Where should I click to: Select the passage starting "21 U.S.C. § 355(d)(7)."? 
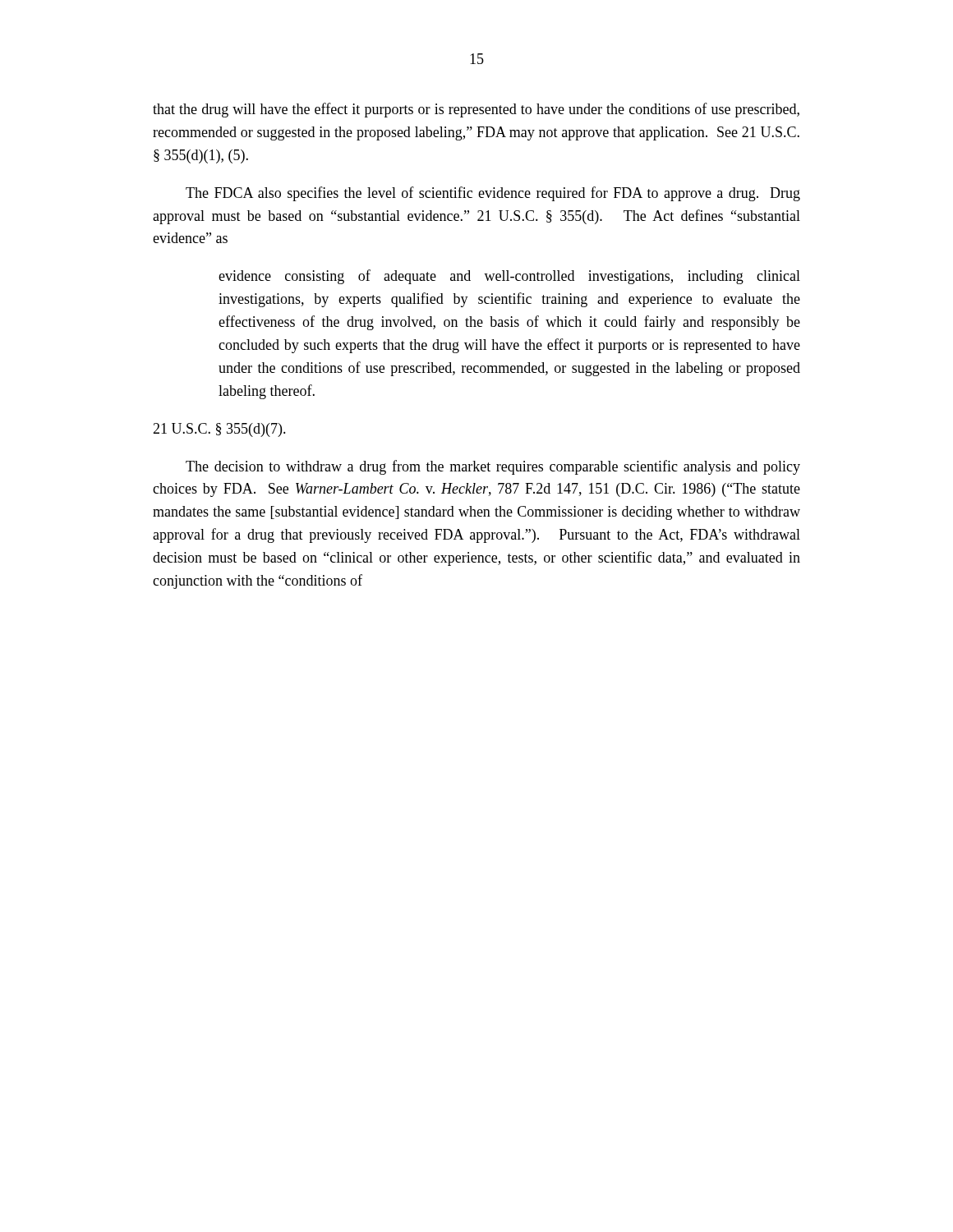point(220,428)
